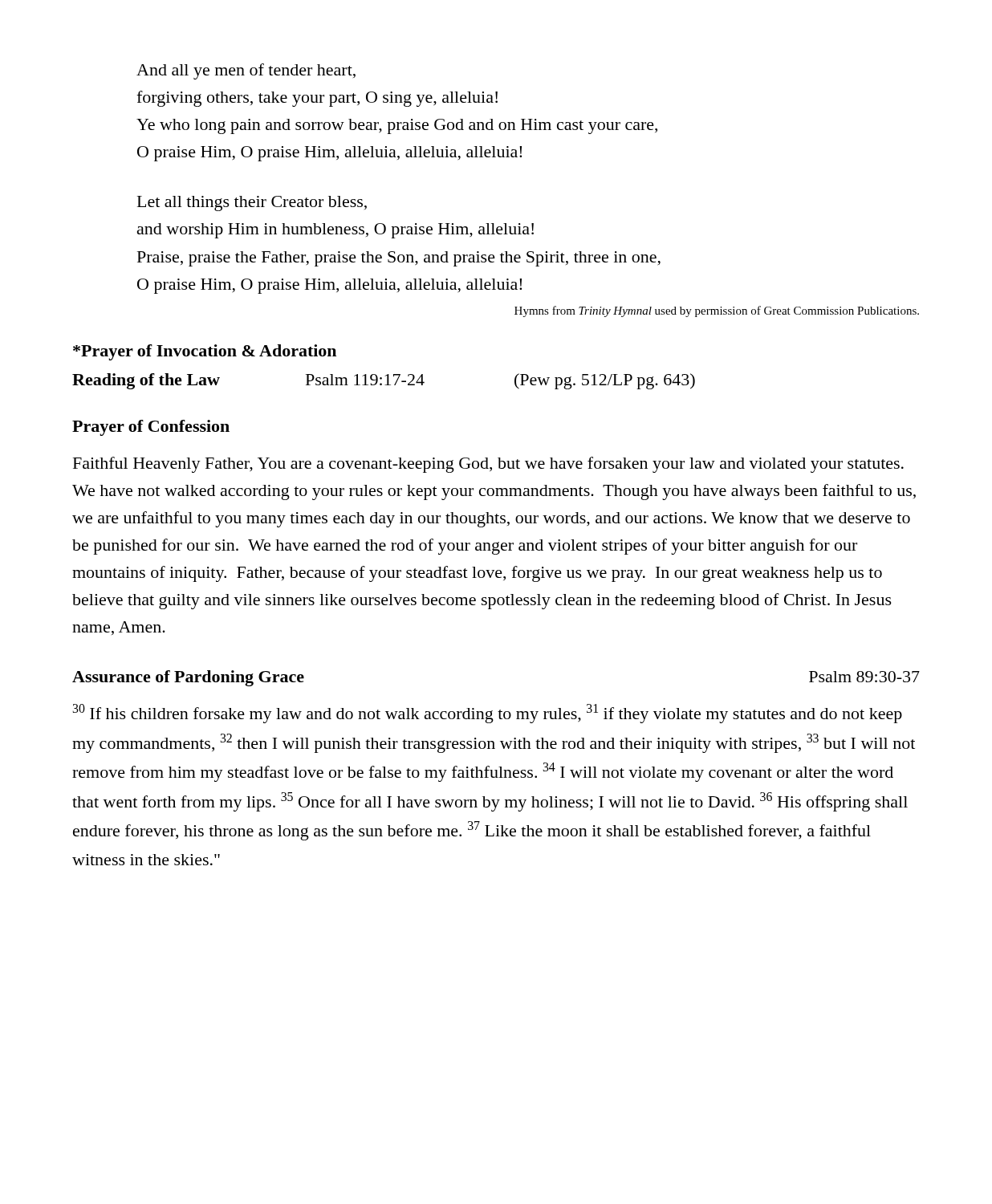Select the section header containing "Prayer of Confession"
992x1204 pixels.
(x=151, y=428)
